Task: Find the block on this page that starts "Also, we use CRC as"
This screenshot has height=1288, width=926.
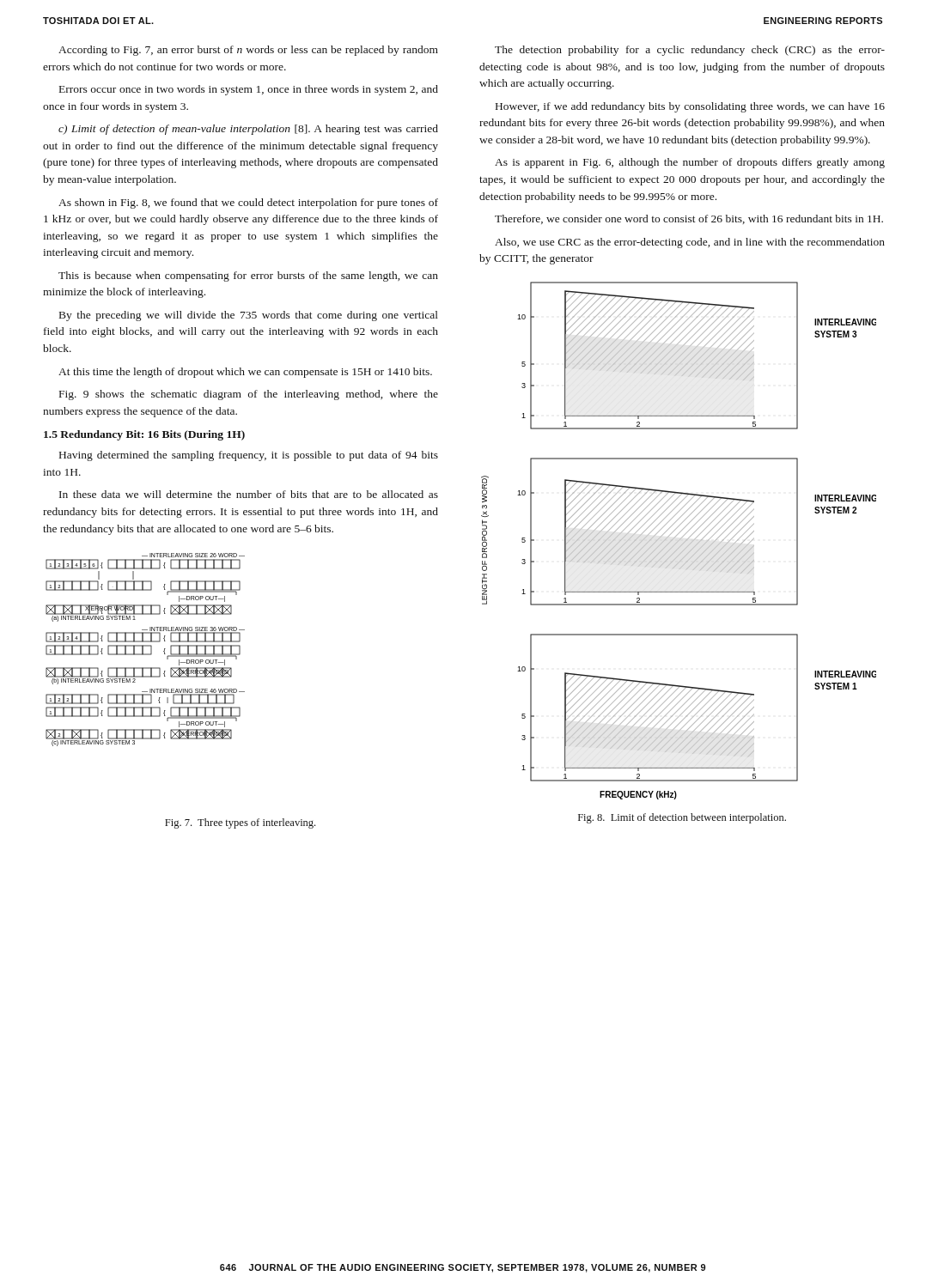Action: click(x=682, y=250)
